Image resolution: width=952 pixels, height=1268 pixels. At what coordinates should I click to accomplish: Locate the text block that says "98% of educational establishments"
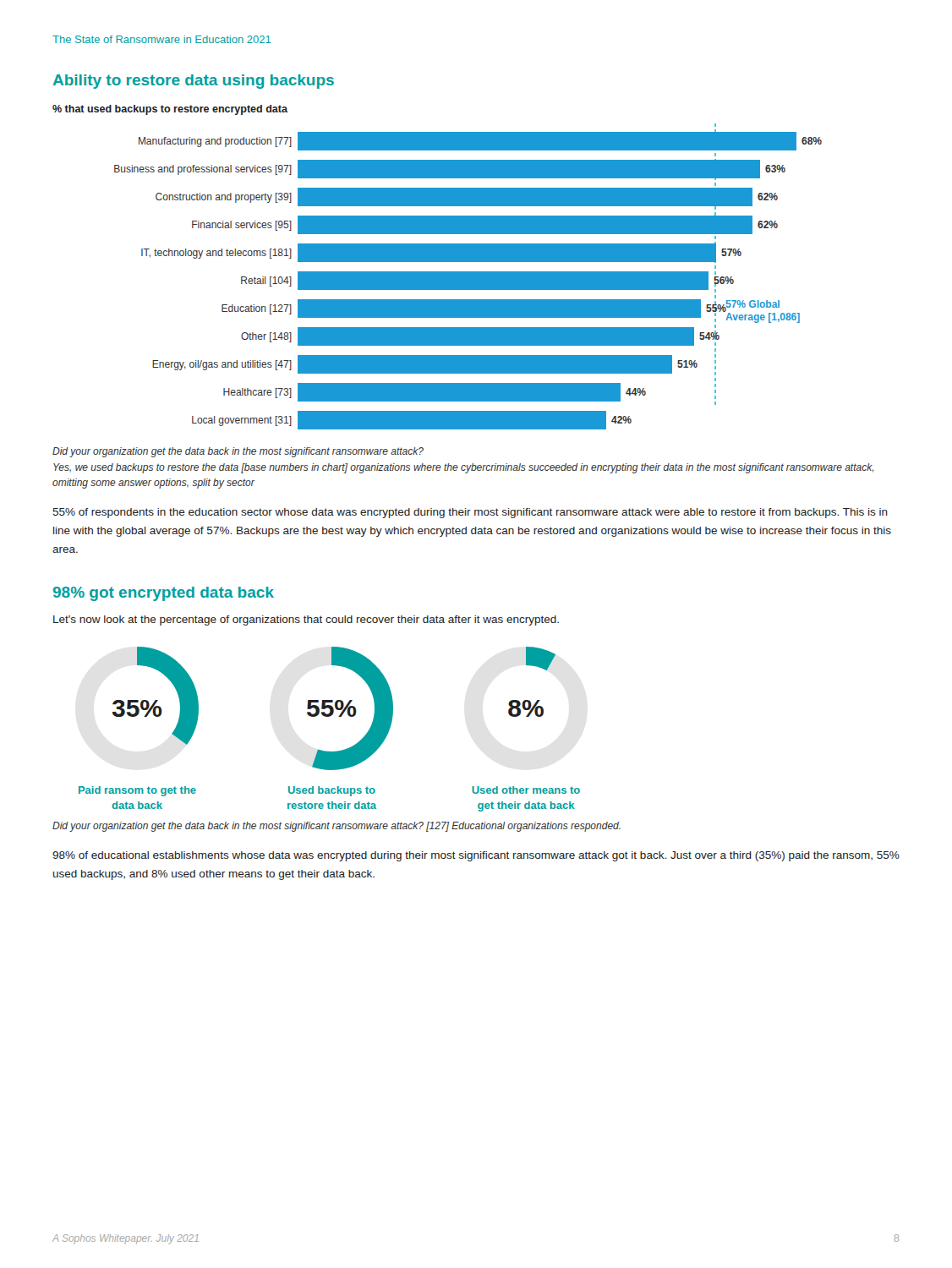[476, 864]
